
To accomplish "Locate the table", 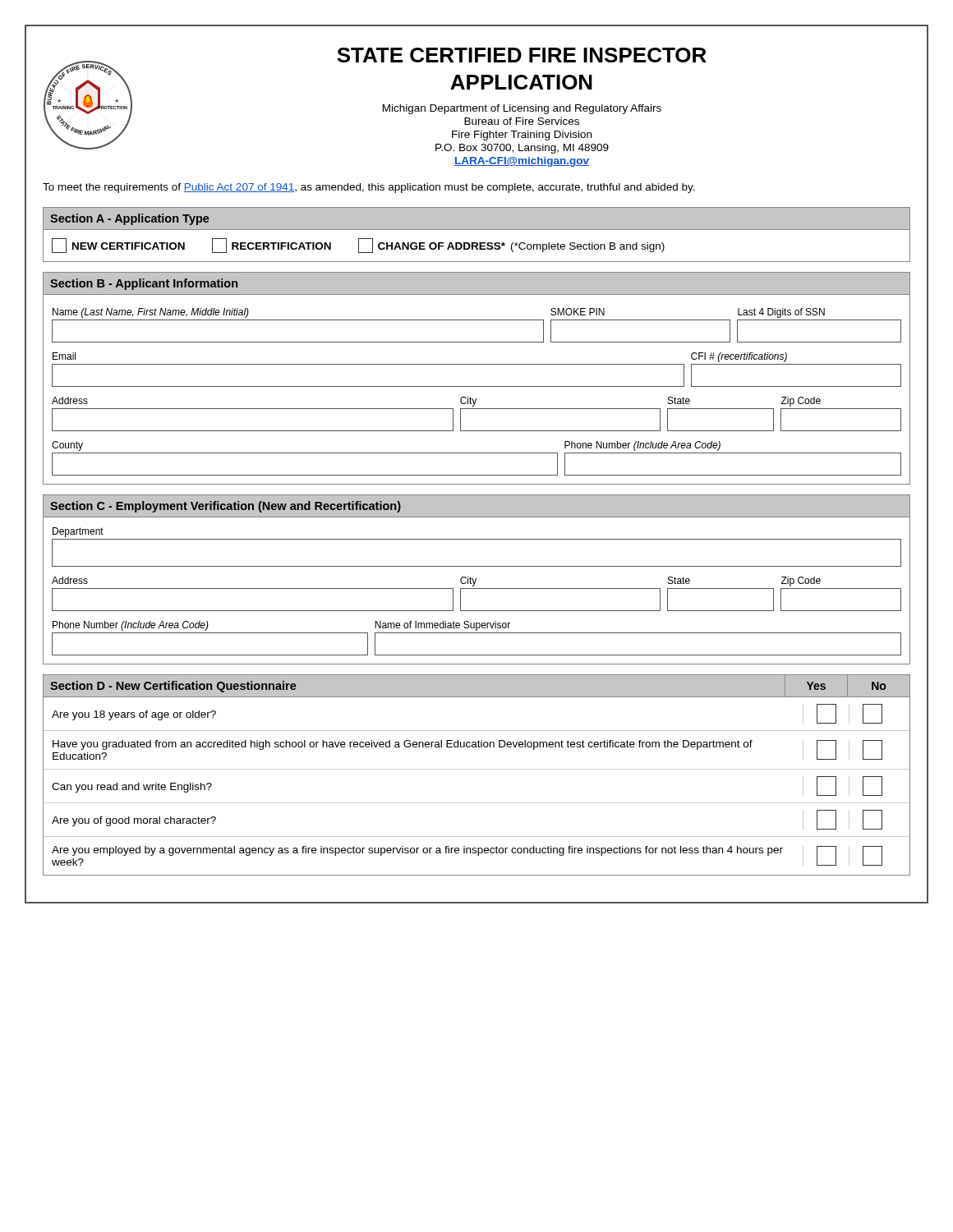I will [476, 787].
